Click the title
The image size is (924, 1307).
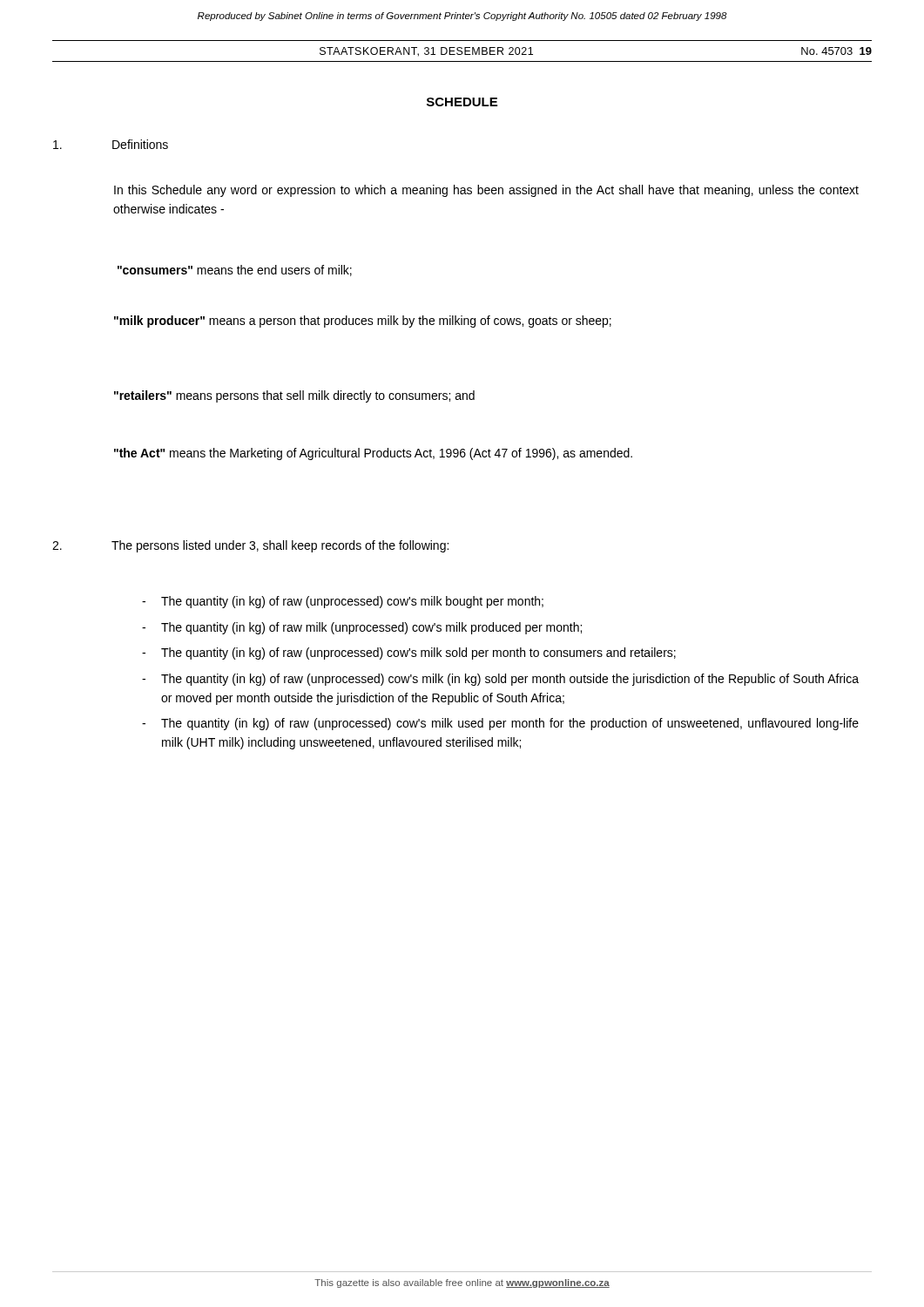462,101
